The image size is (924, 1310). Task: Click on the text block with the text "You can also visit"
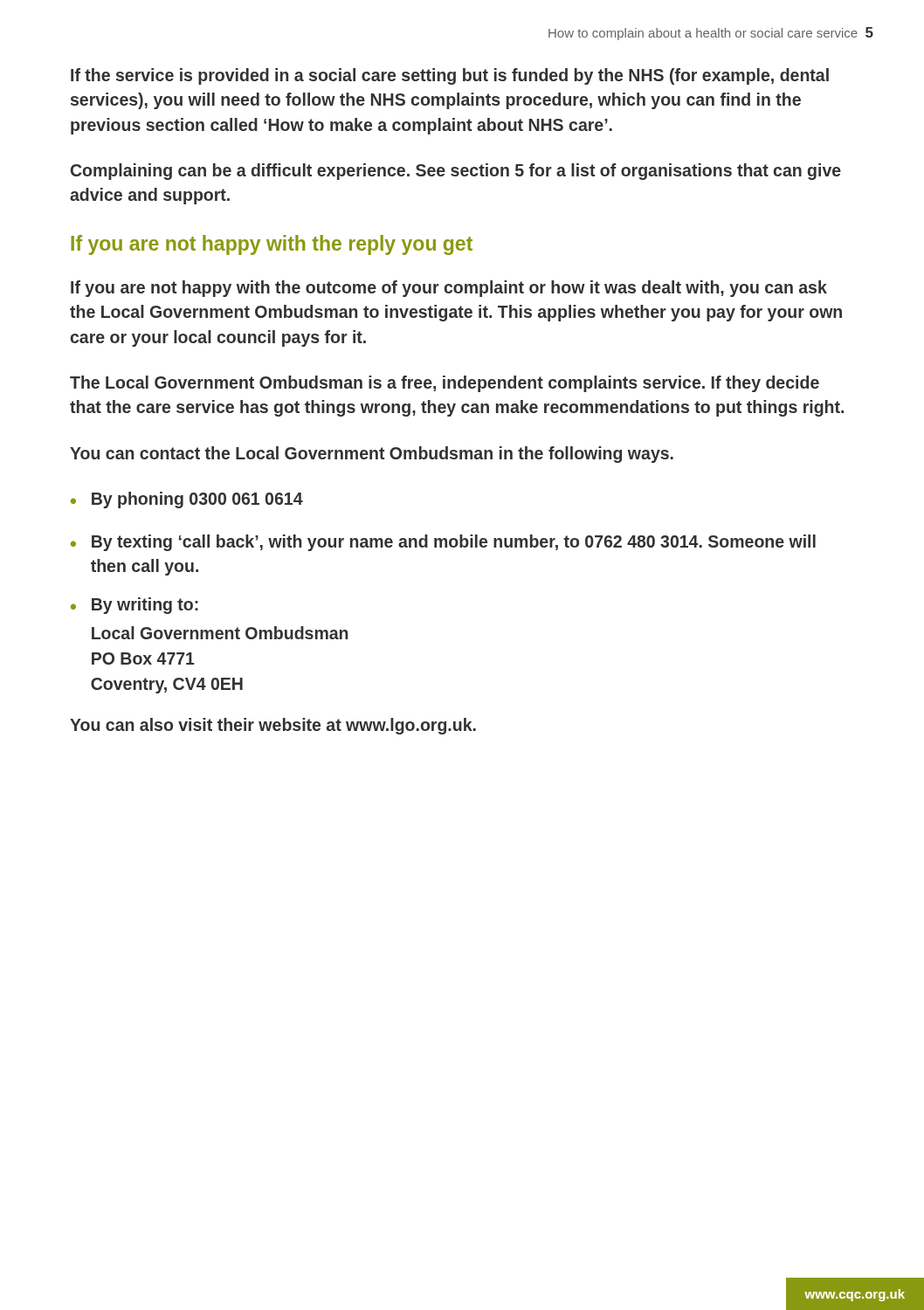(273, 725)
